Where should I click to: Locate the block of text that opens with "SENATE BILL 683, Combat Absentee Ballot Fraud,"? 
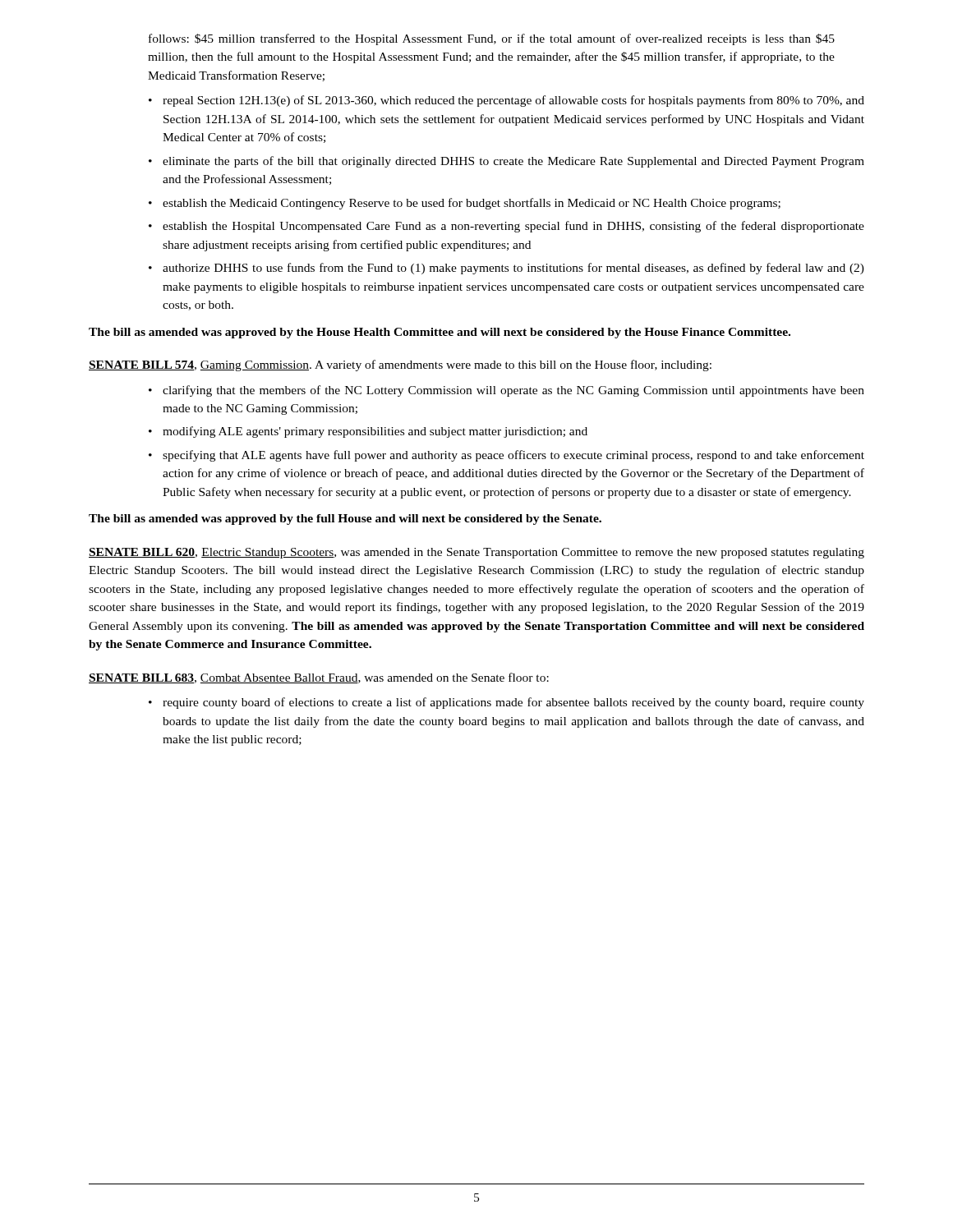coord(319,677)
